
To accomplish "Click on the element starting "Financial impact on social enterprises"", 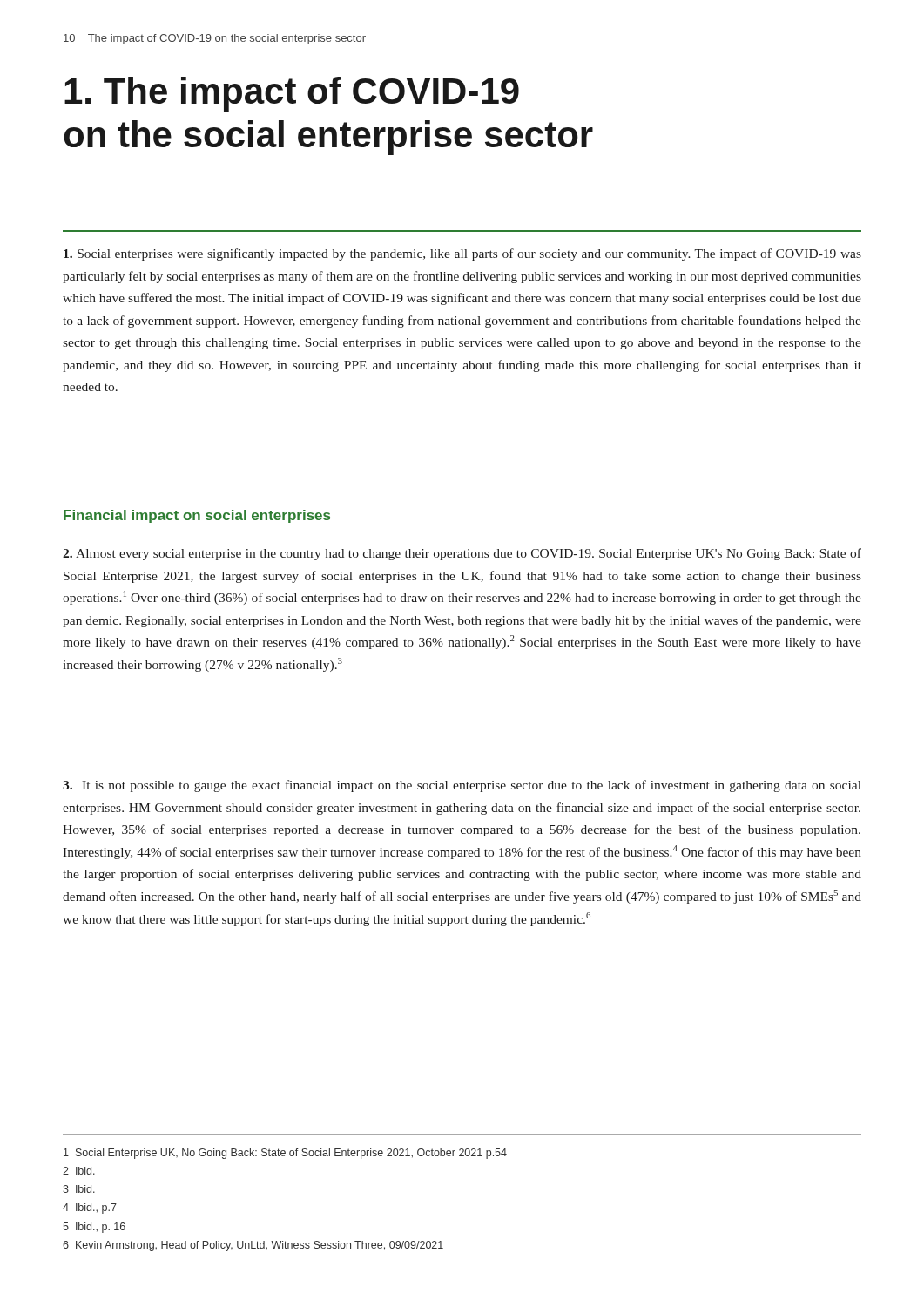I will coord(197,516).
